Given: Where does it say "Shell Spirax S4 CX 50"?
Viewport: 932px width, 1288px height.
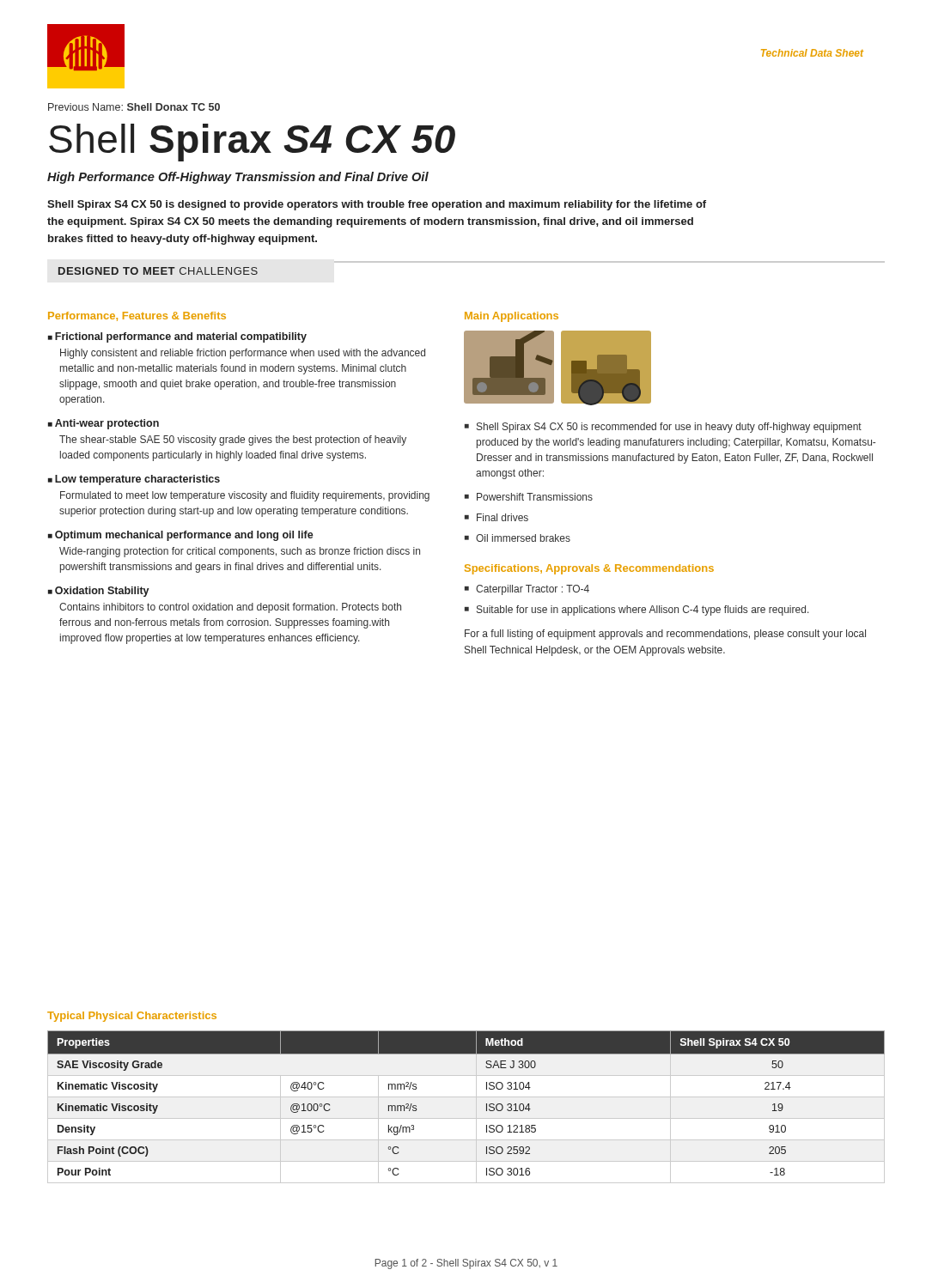Looking at the screenshot, I should tap(252, 139).
